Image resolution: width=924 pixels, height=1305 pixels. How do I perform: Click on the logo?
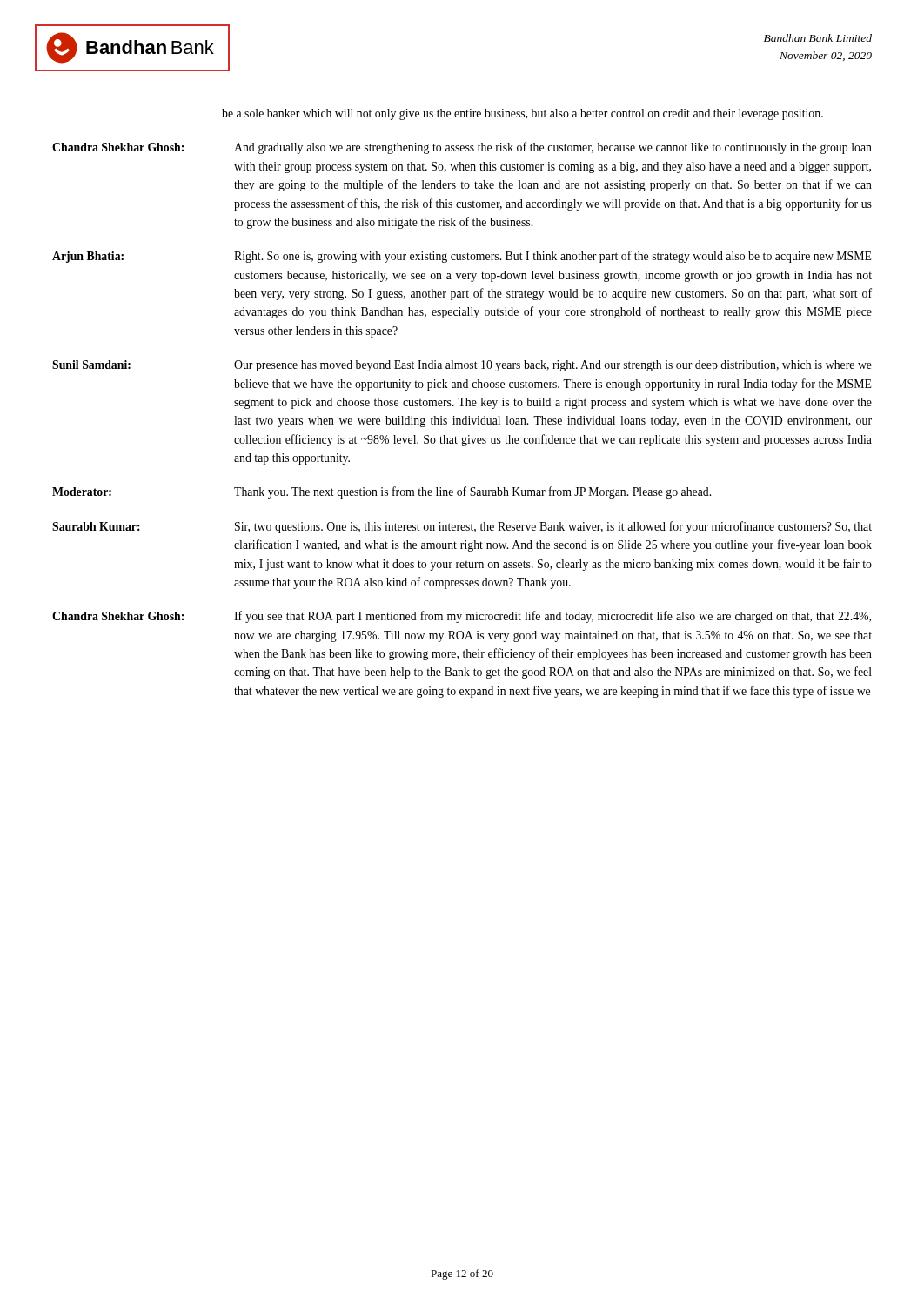point(132,48)
